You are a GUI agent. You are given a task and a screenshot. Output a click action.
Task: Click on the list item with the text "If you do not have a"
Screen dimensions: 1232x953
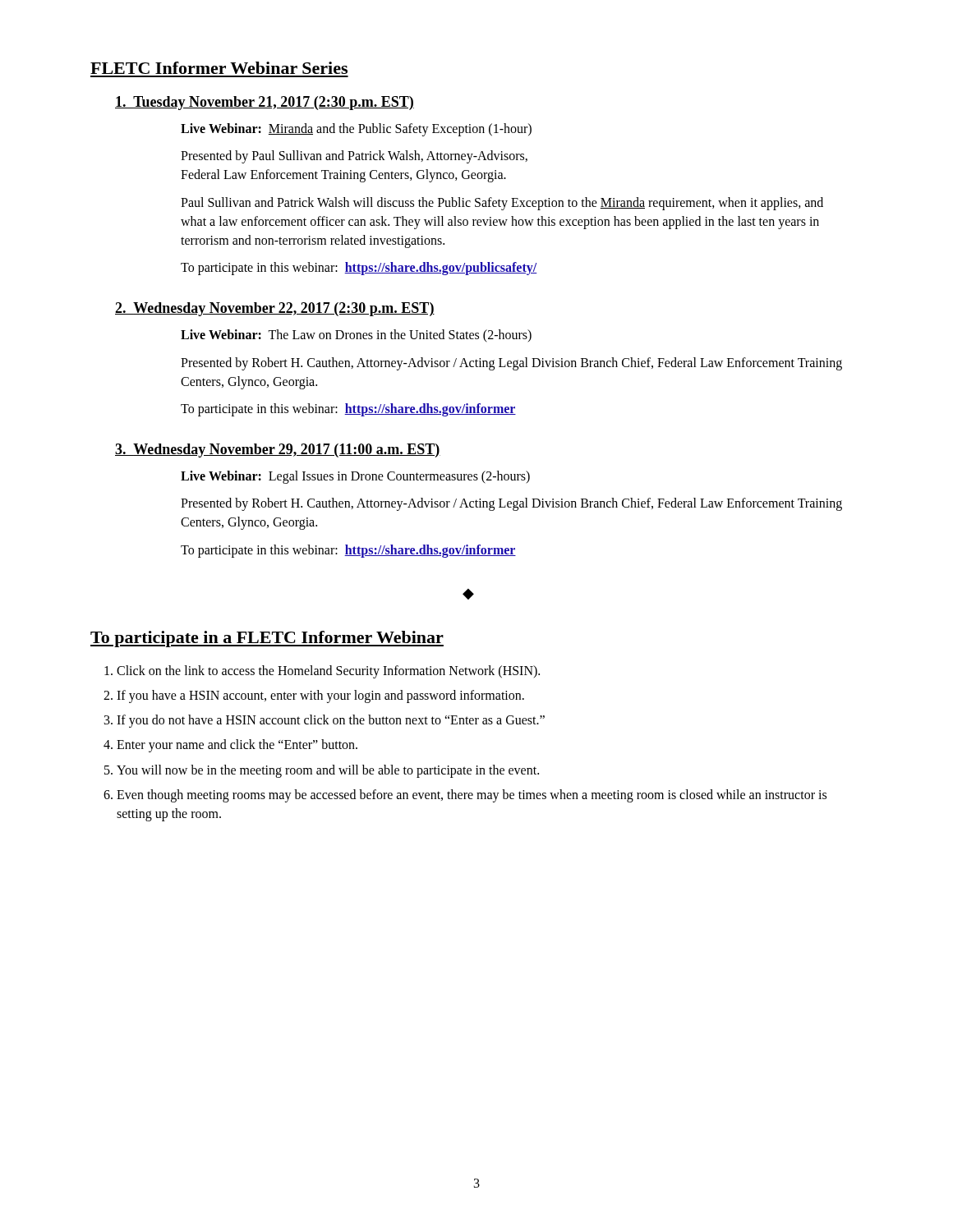[331, 720]
